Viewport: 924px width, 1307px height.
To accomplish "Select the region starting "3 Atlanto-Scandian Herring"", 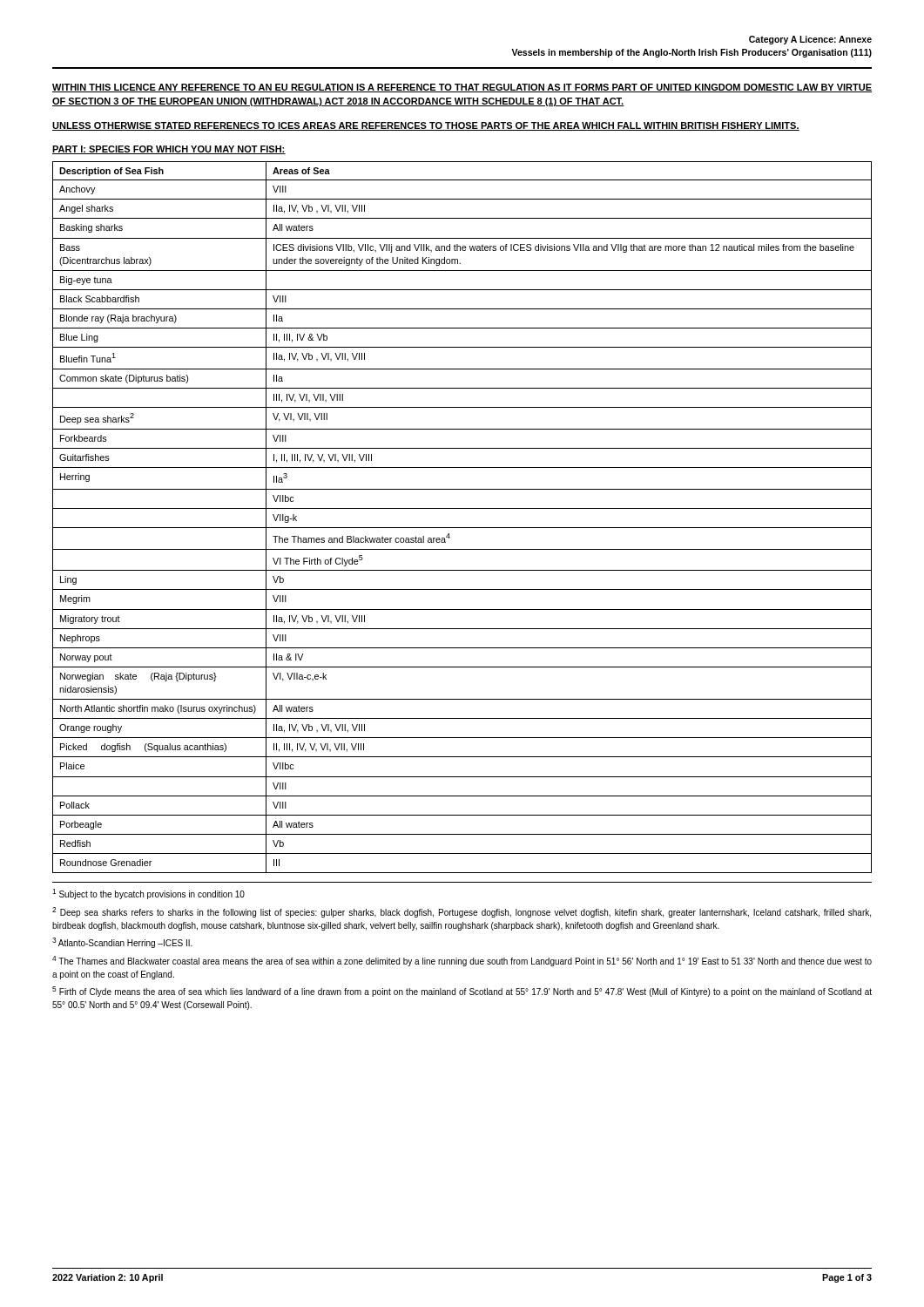I will click(x=123, y=942).
